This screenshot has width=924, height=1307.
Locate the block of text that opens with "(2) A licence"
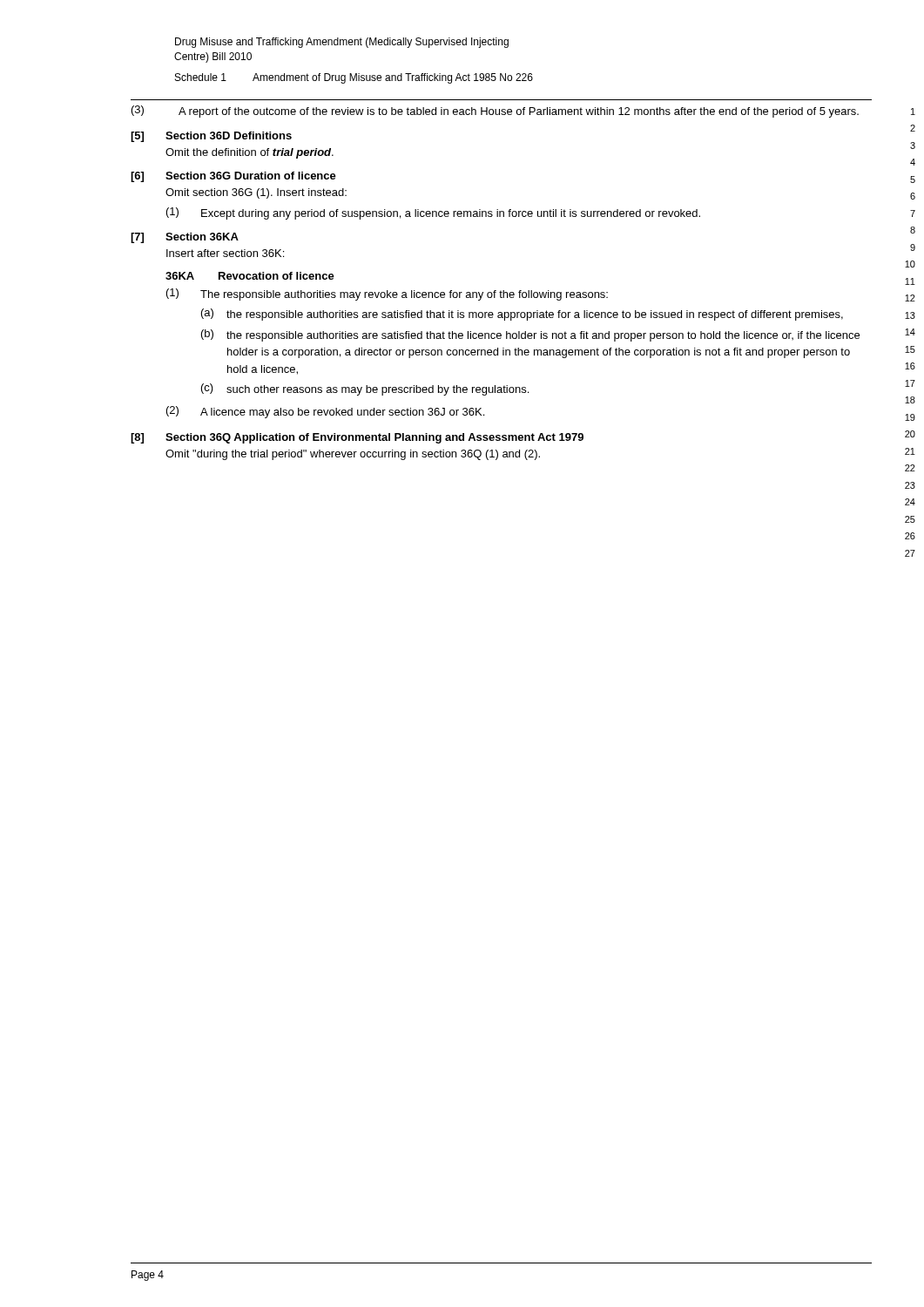tap(325, 412)
